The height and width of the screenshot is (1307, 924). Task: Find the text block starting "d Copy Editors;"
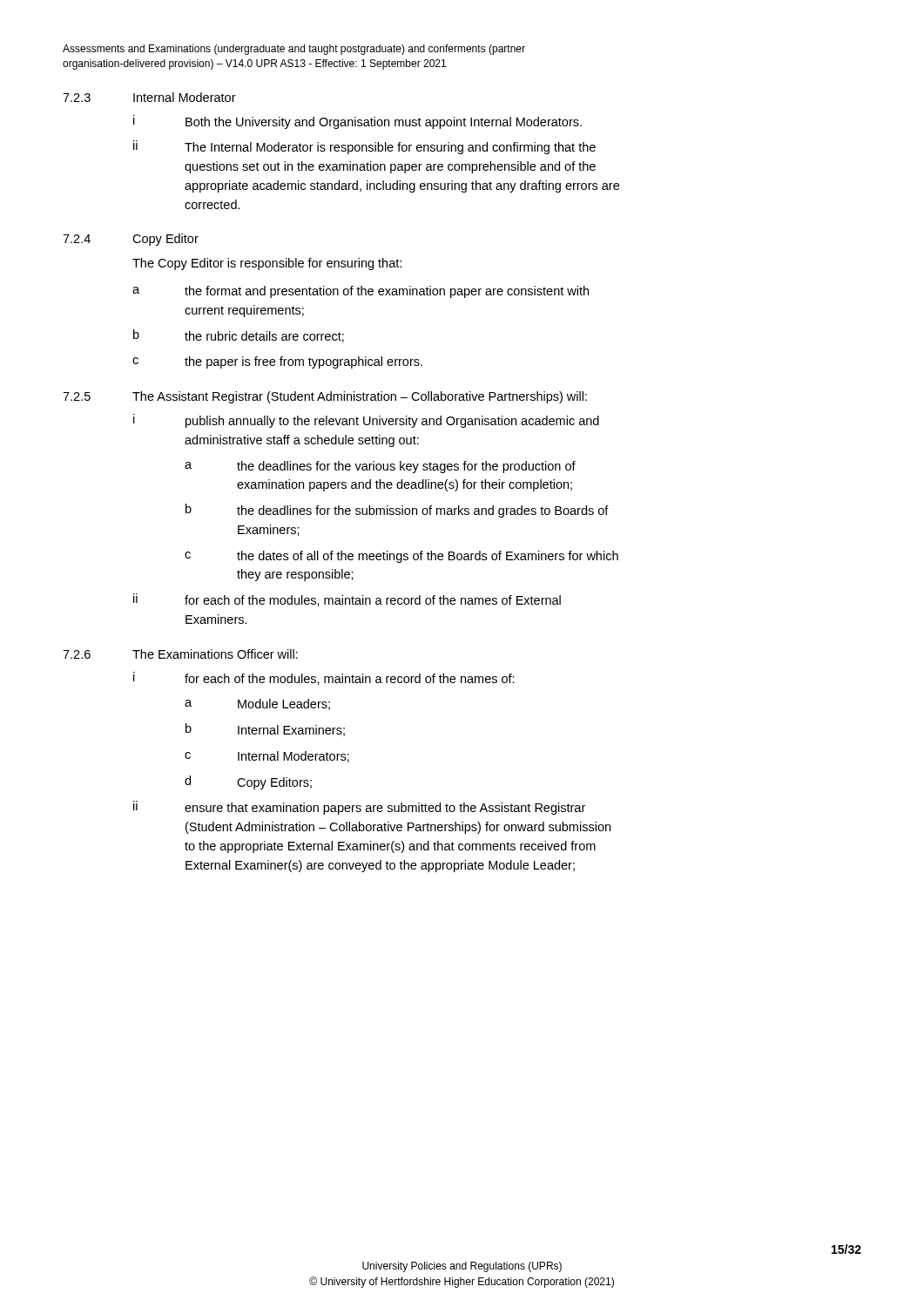pos(249,783)
